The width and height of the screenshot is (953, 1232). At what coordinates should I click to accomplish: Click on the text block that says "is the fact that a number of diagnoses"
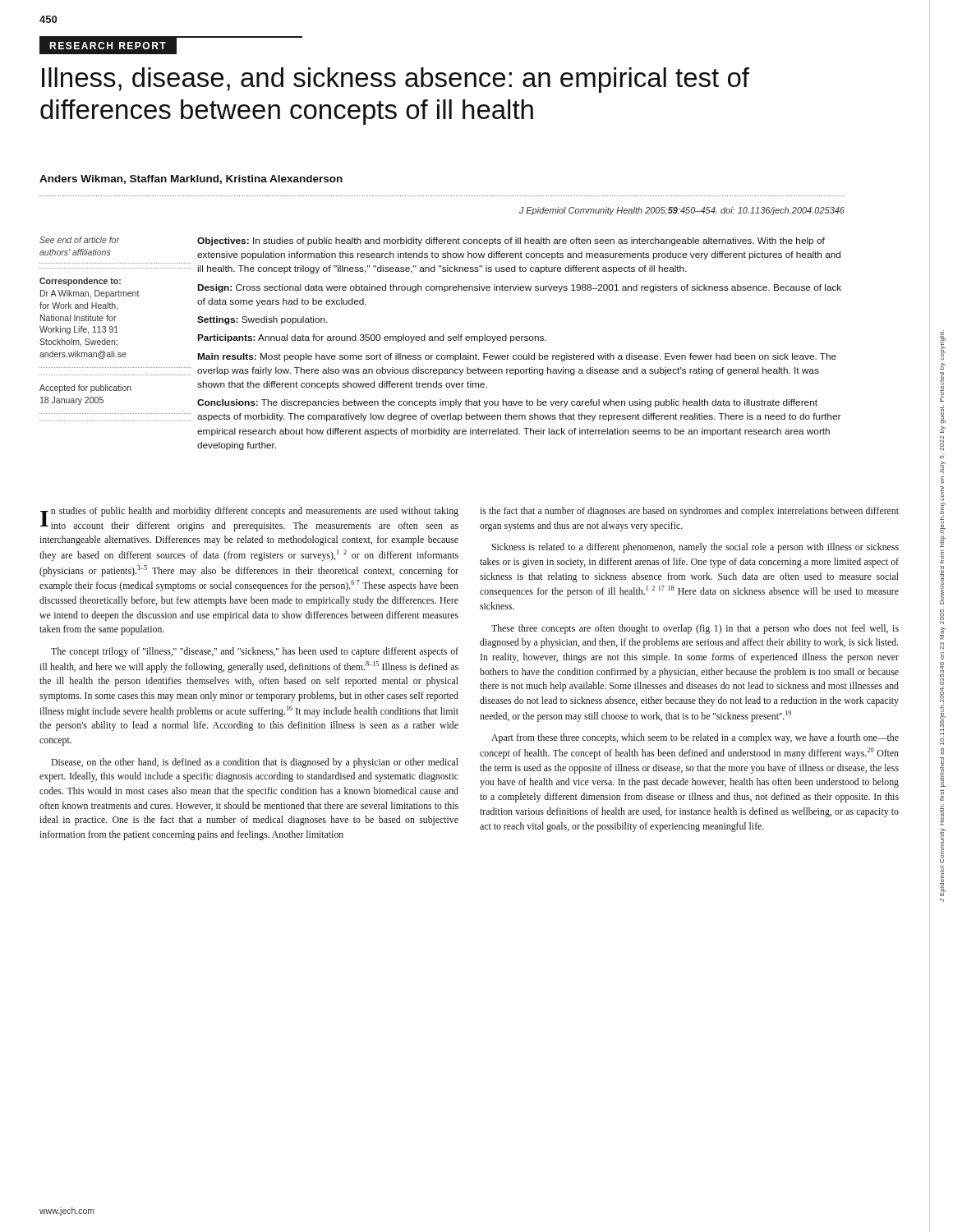coord(689,669)
